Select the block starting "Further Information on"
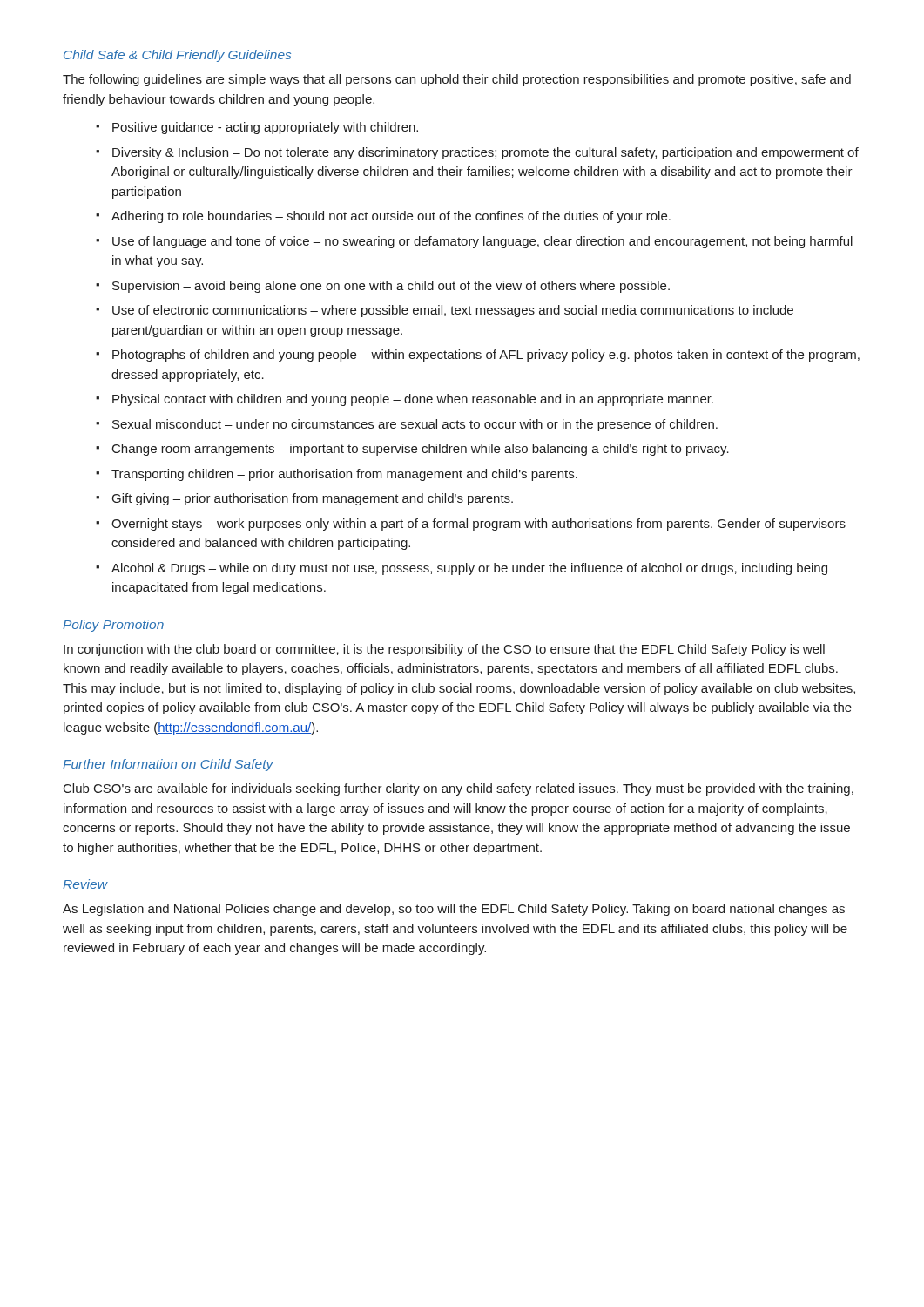924x1307 pixels. click(168, 764)
